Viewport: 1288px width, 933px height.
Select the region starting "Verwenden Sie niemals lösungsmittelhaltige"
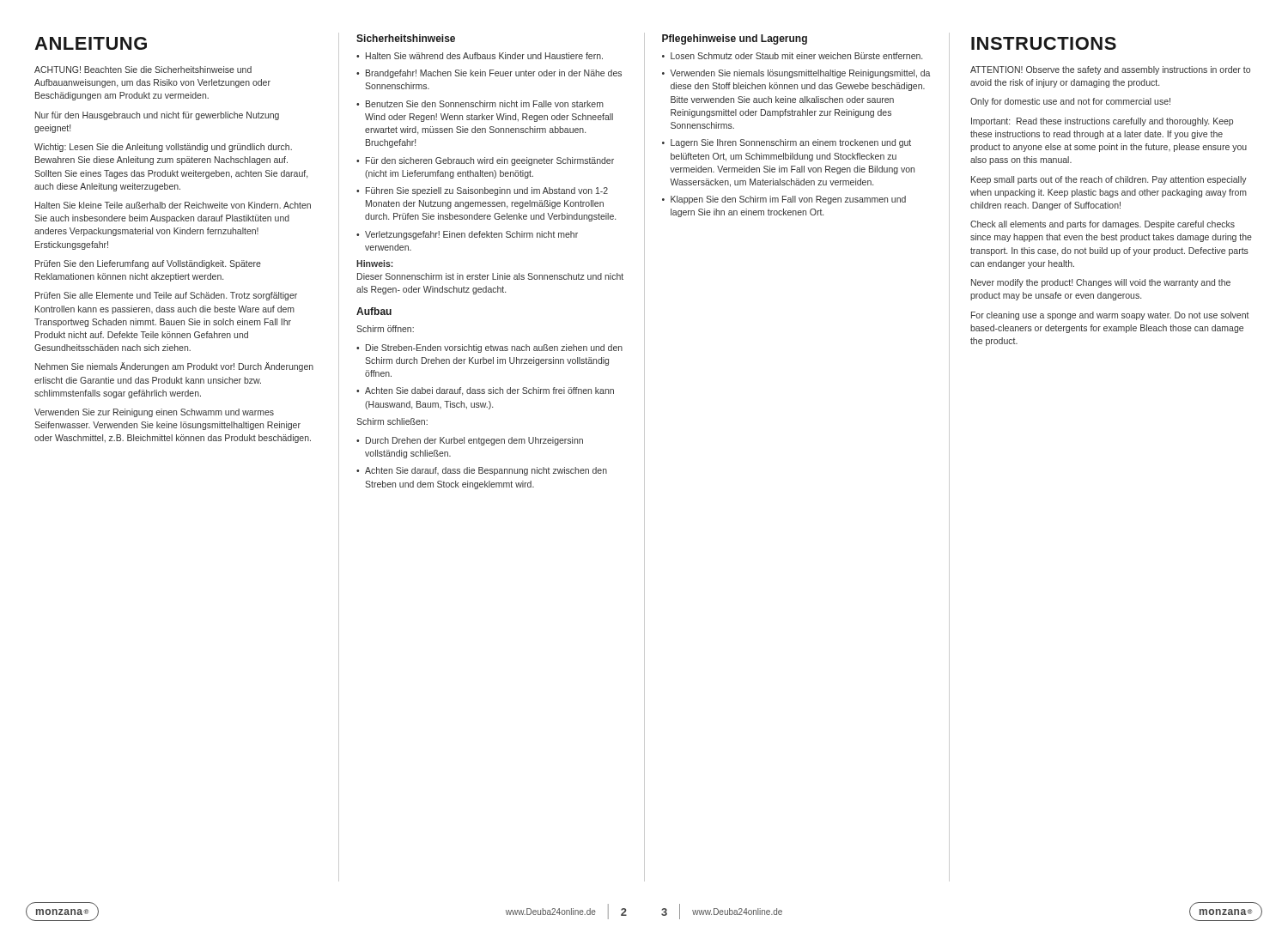pos(800,99)
